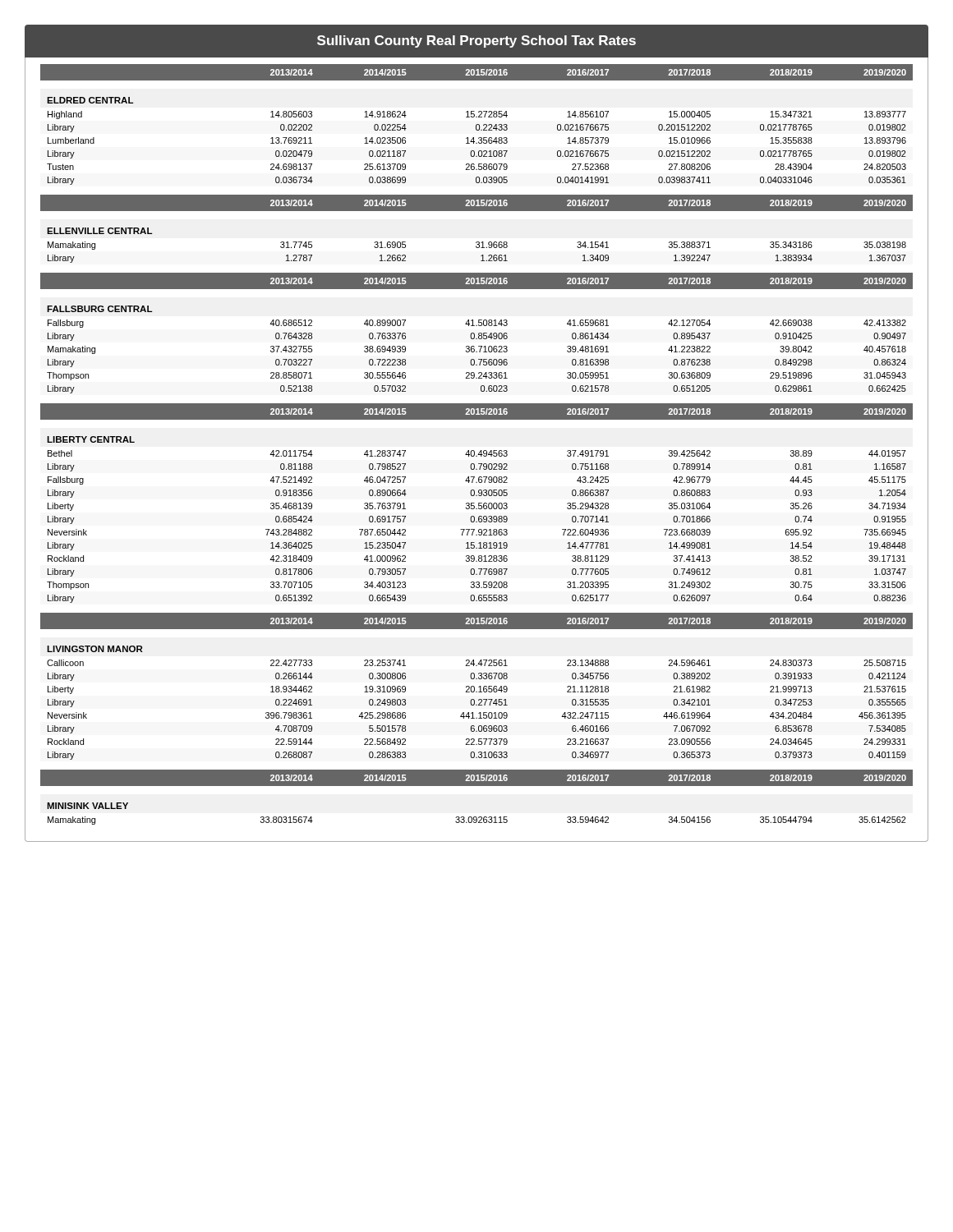The height and width of the screenshot is (1232, 953).
Task: Find the passage starting "Sullivan County Real Property School Tax"
Action: 476,41
